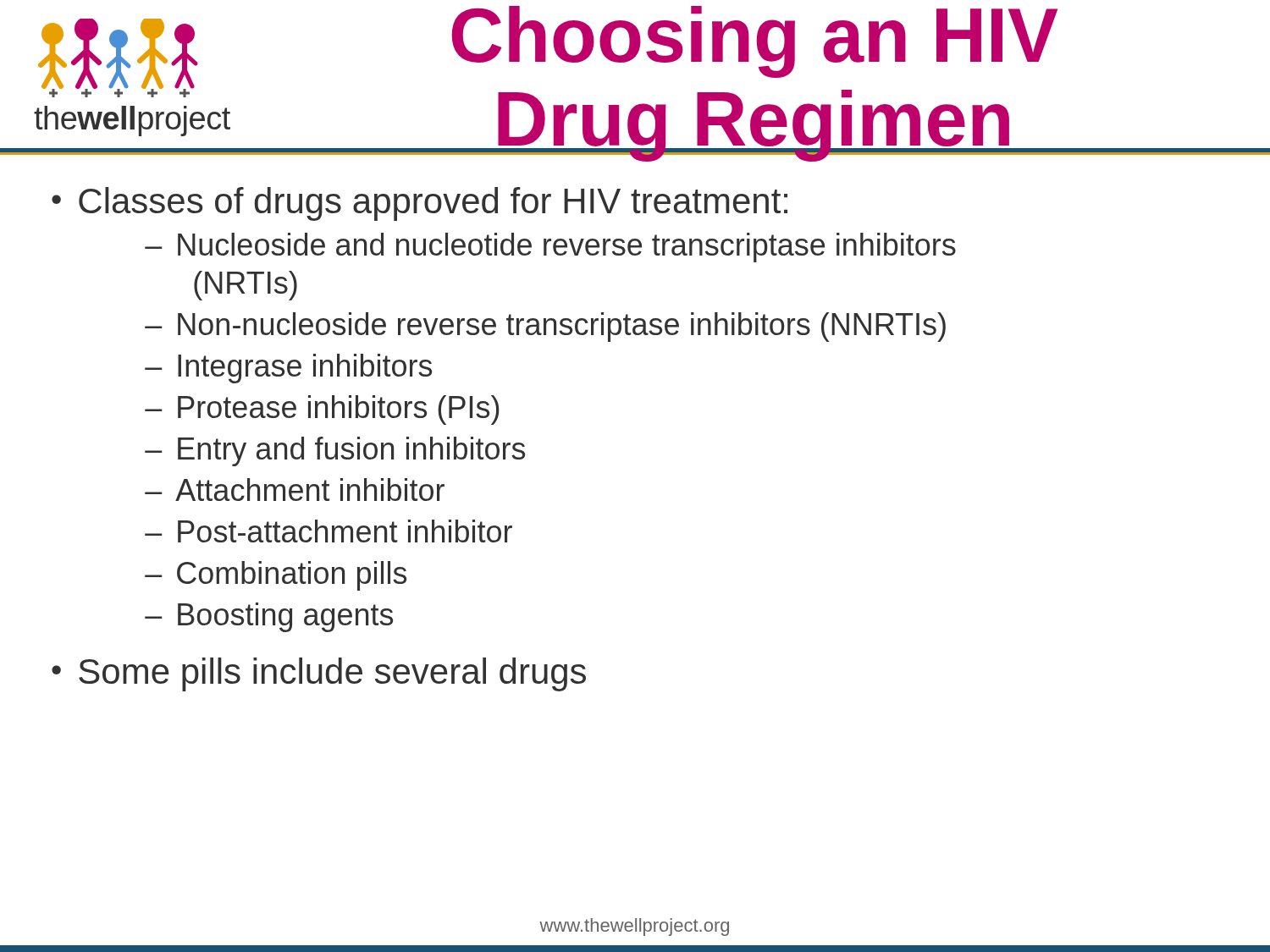
Task: Point to the region starting "– Nucleoside and"
Action: [x=551, y=264]
